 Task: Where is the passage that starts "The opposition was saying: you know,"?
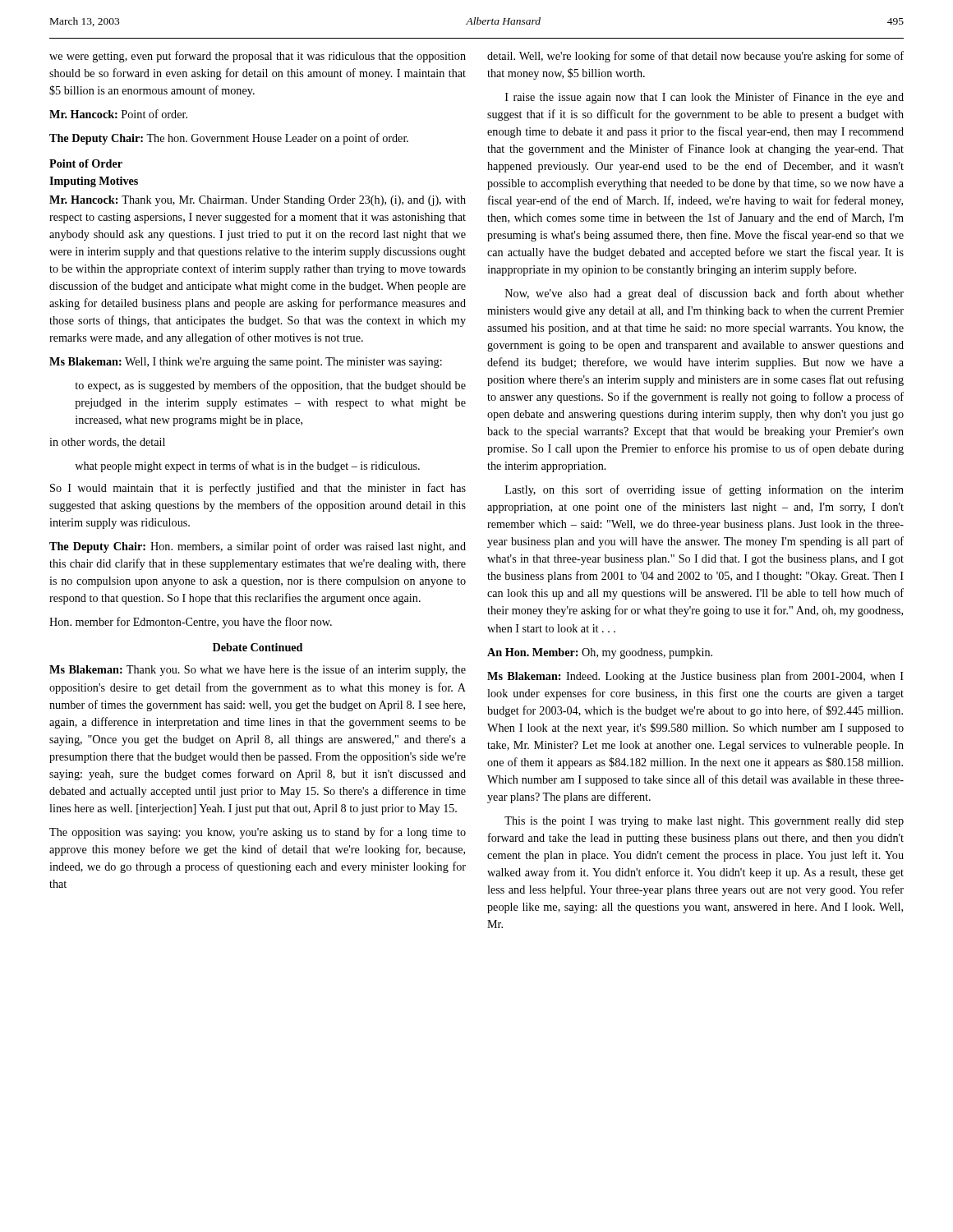(258, 858)
